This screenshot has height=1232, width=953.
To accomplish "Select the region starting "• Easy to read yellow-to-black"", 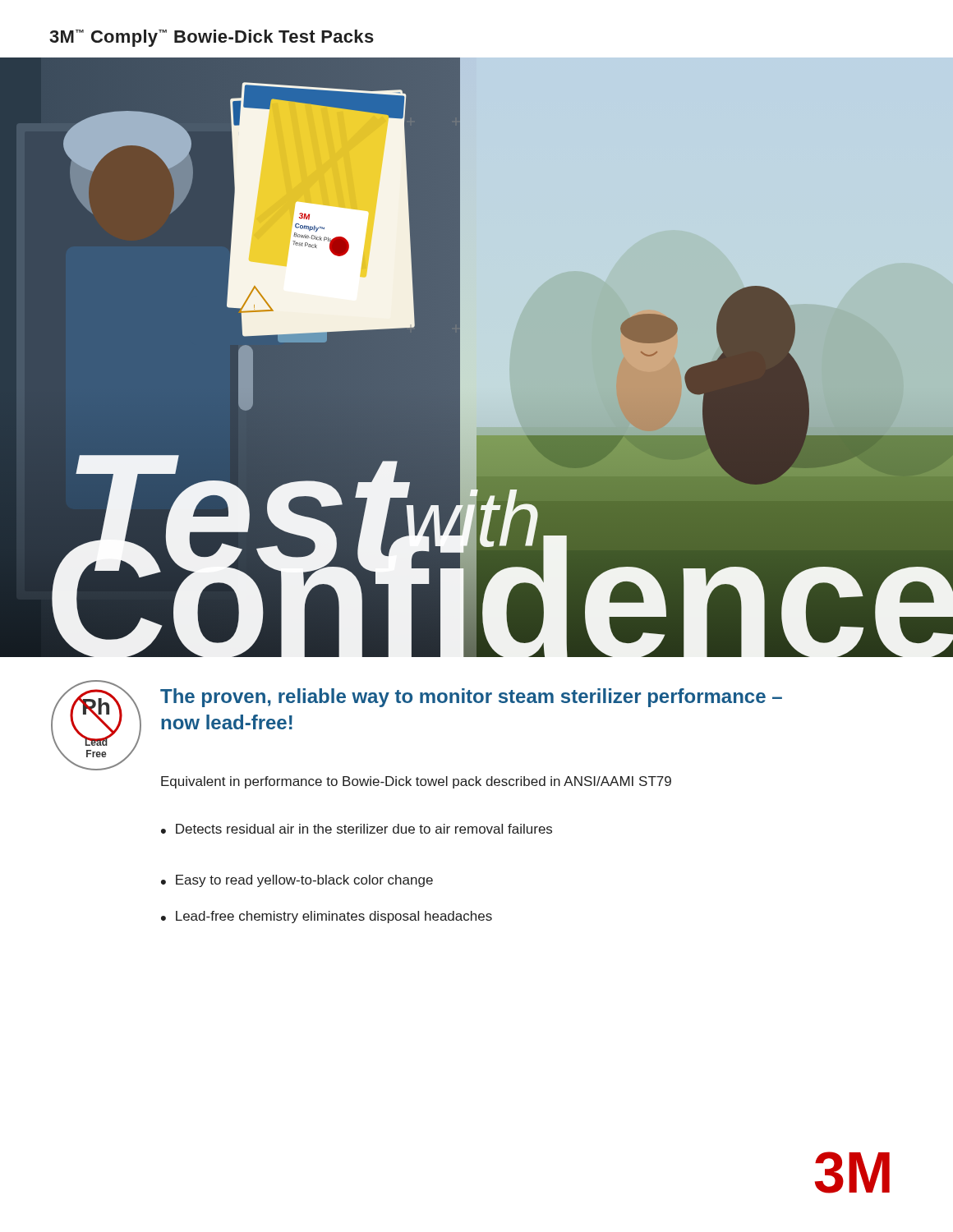I will click(297, 882).
